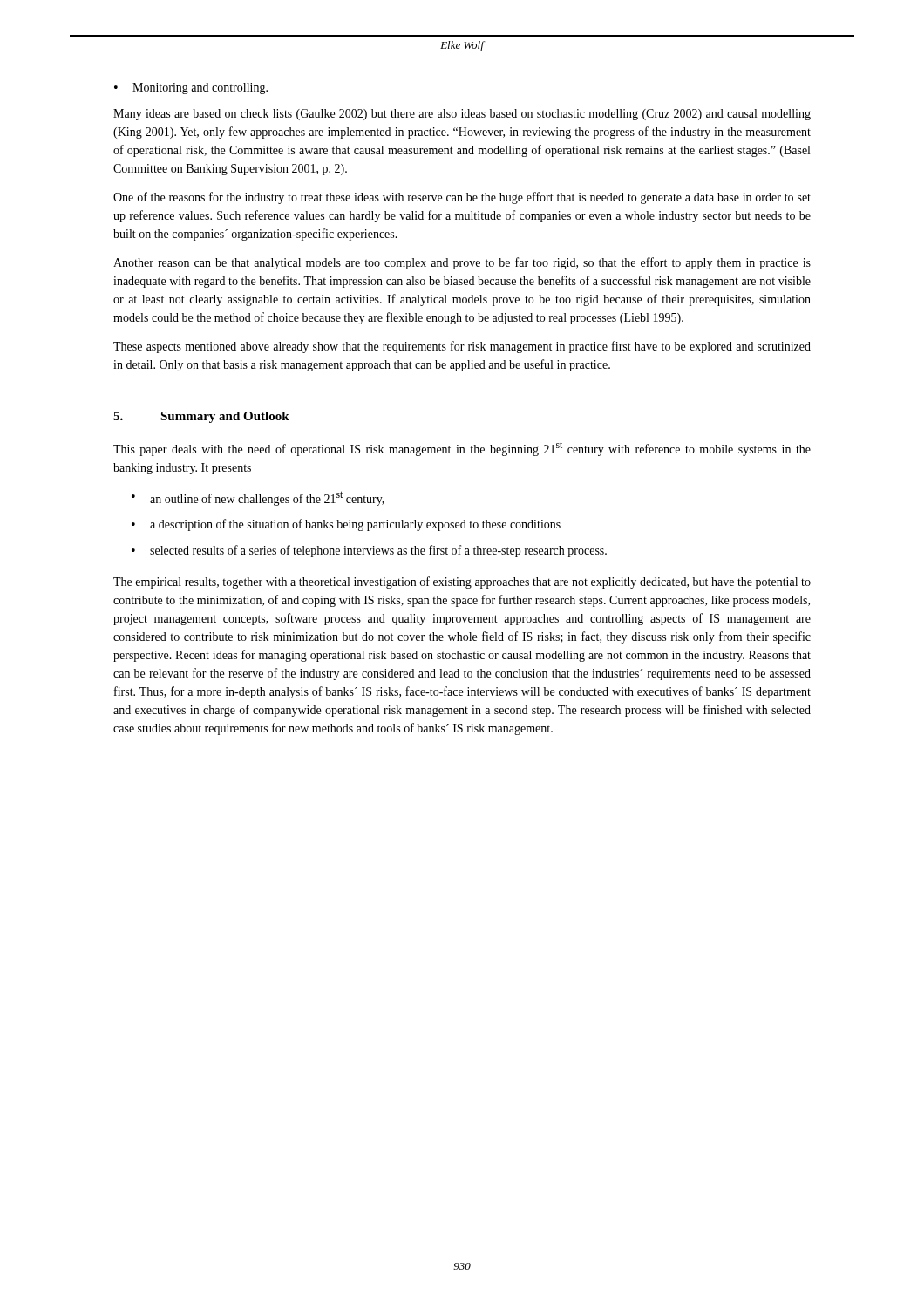Image resolution: width=924 pixels, height=1308 pixels.
Task: Point to the block starting "Another reason can be that analytical models are"
Action: [462, 291]
